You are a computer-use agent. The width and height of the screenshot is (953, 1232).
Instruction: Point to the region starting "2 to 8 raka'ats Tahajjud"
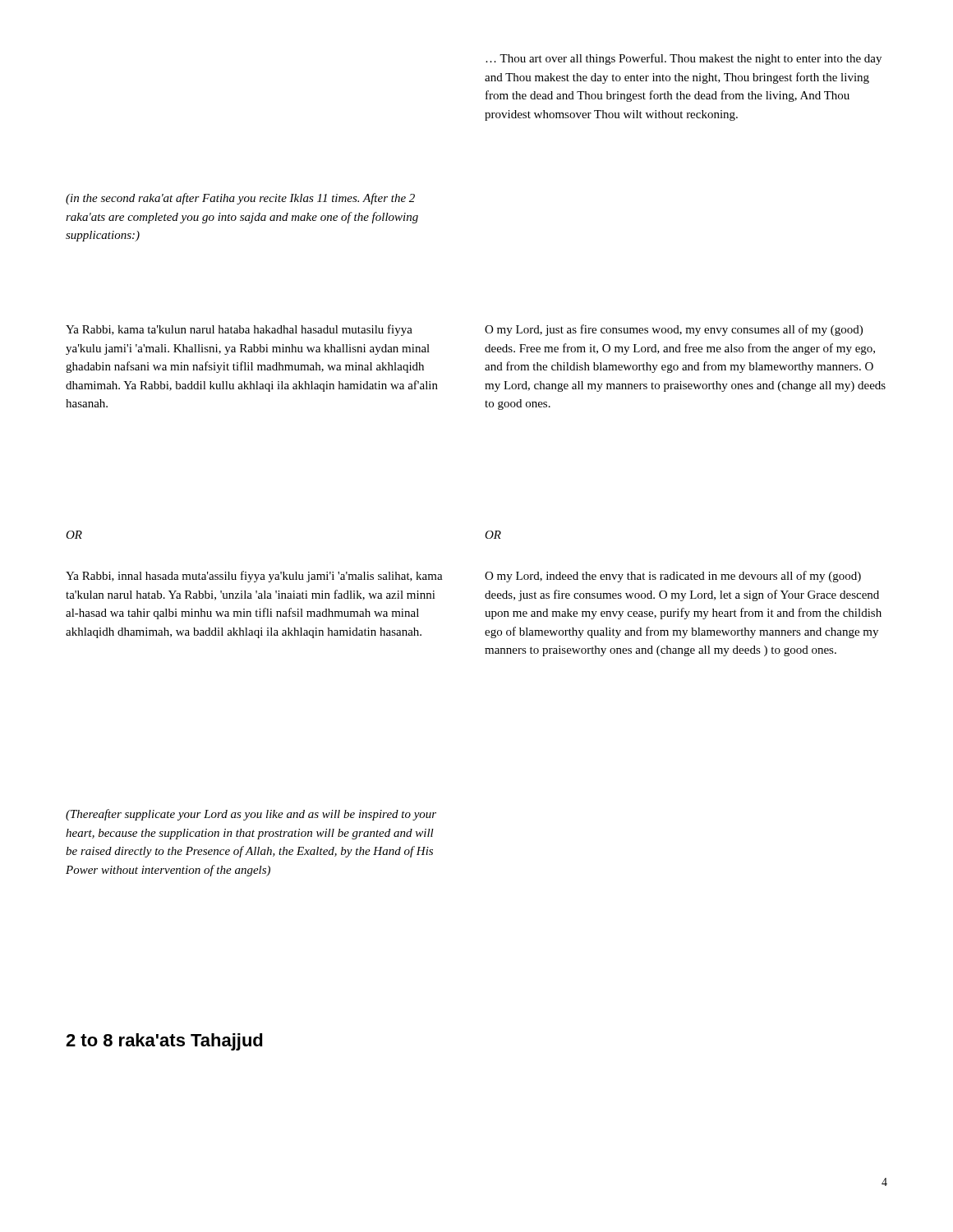point(165,1040)
